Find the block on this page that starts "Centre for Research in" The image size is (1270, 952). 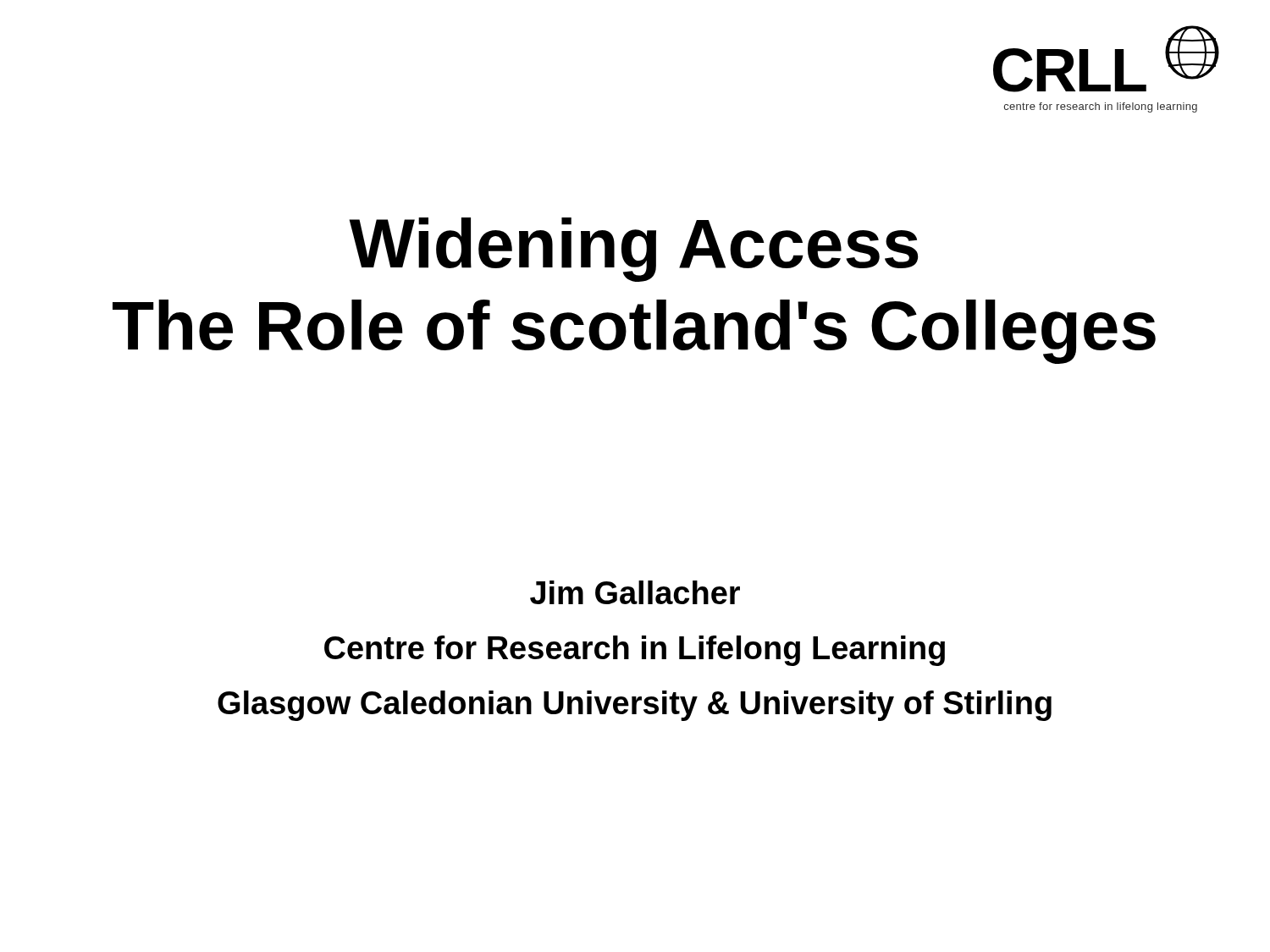pos(635,648)
